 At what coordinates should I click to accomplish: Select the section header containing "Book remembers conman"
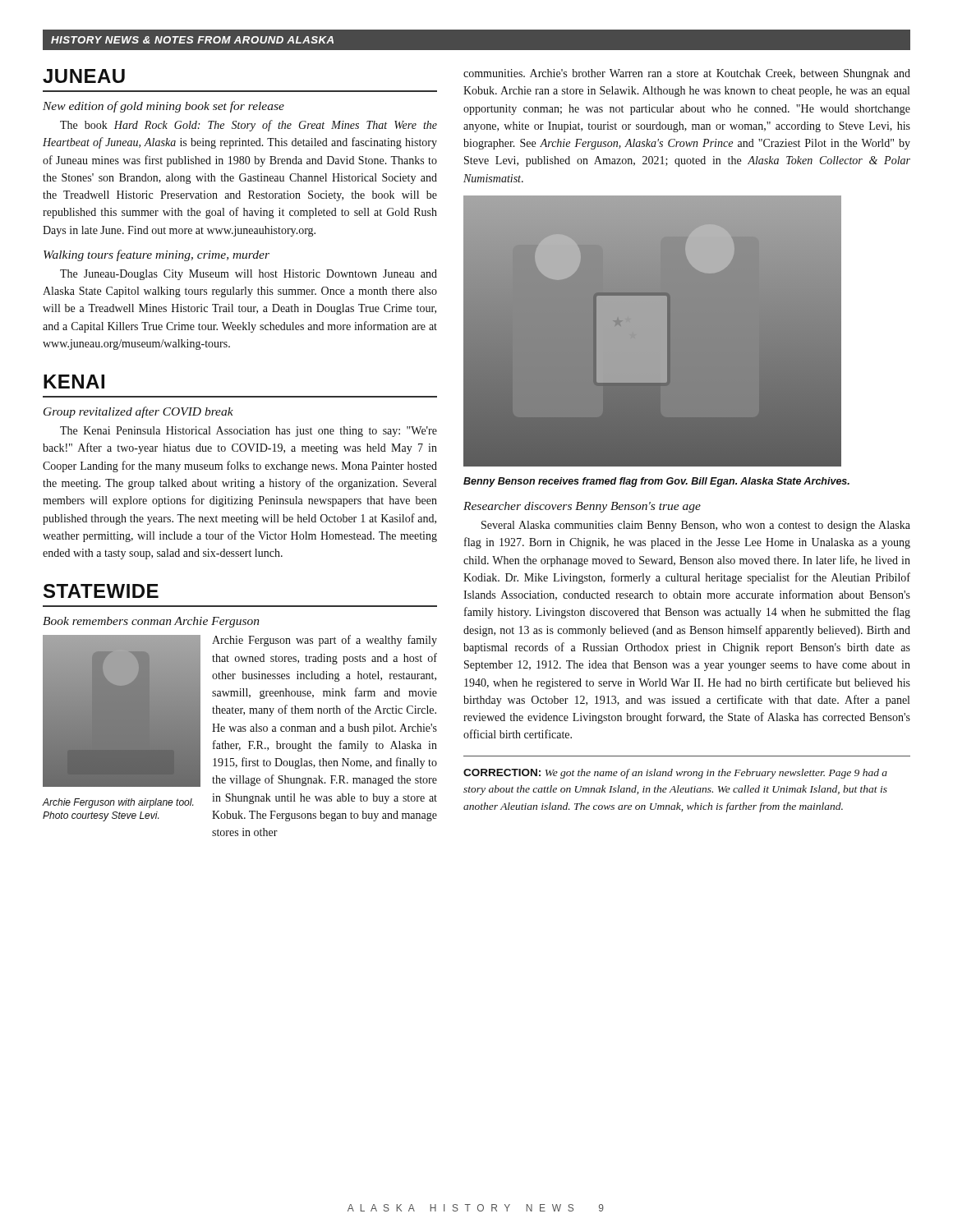tap(151, 621)
